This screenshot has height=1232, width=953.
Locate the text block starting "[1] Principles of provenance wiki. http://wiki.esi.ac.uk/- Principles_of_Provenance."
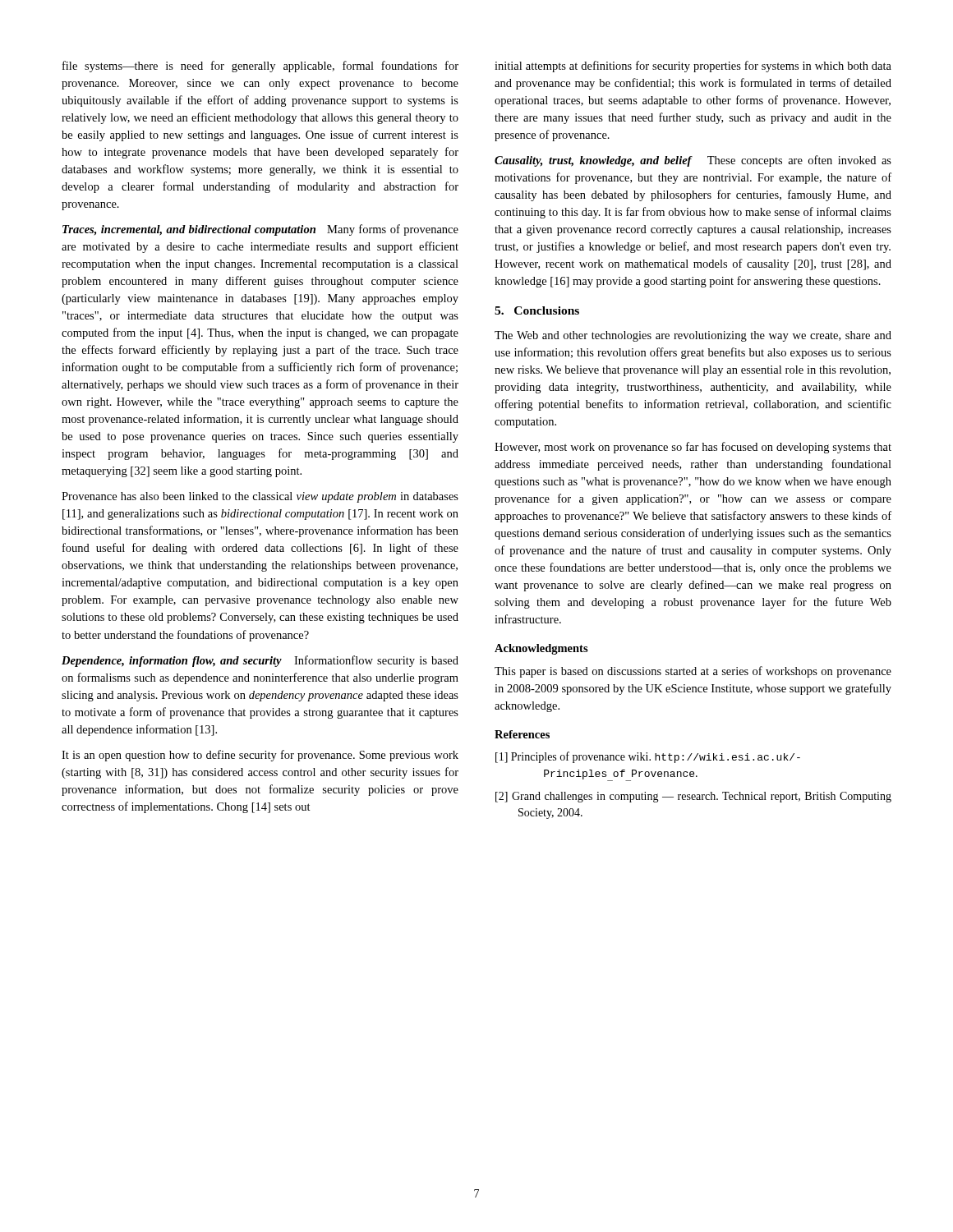[693, 767]
